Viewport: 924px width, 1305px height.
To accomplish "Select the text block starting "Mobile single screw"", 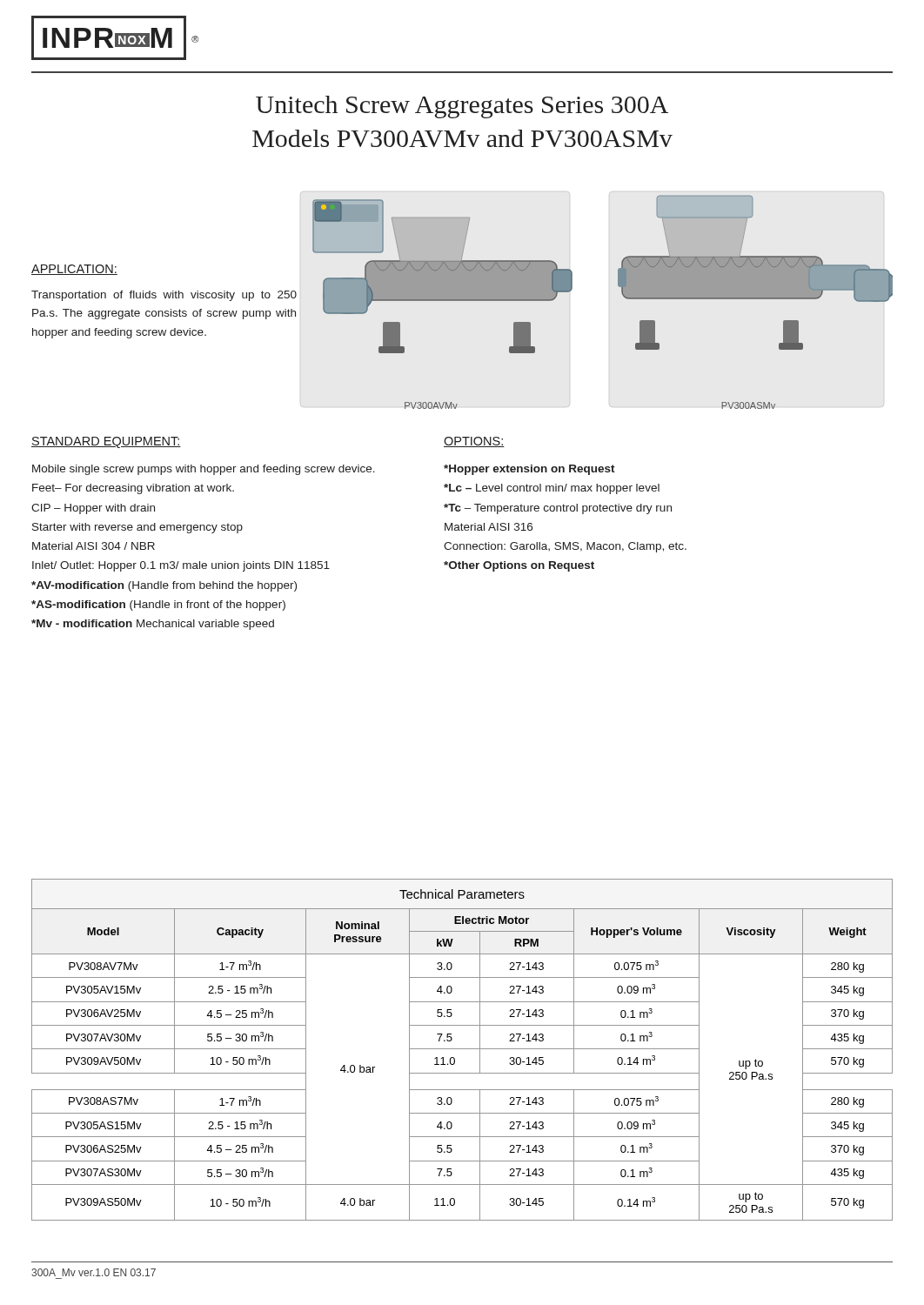I will point(204,470).
